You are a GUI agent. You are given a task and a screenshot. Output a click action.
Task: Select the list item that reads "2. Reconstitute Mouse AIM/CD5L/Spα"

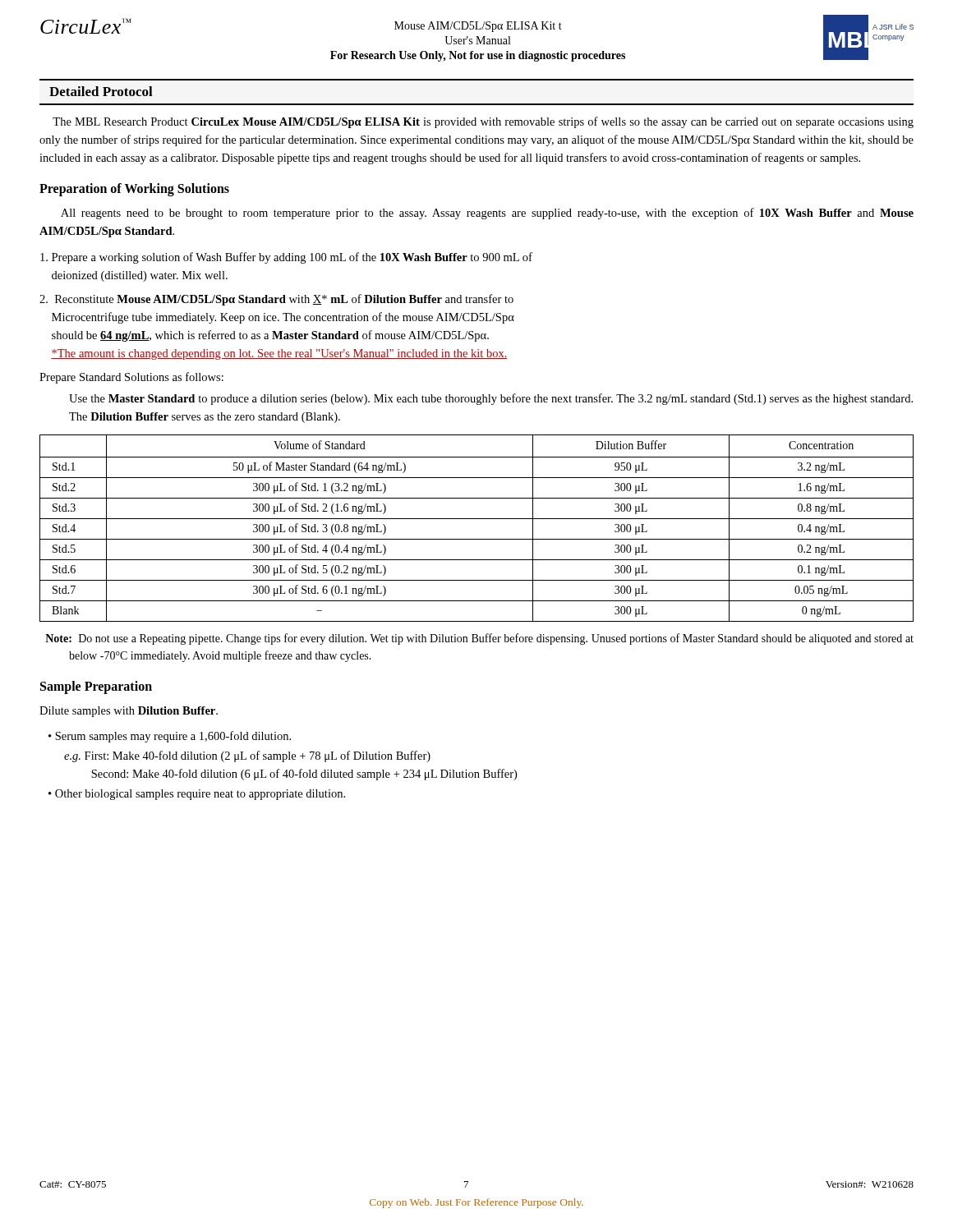(x=277, y=326)
